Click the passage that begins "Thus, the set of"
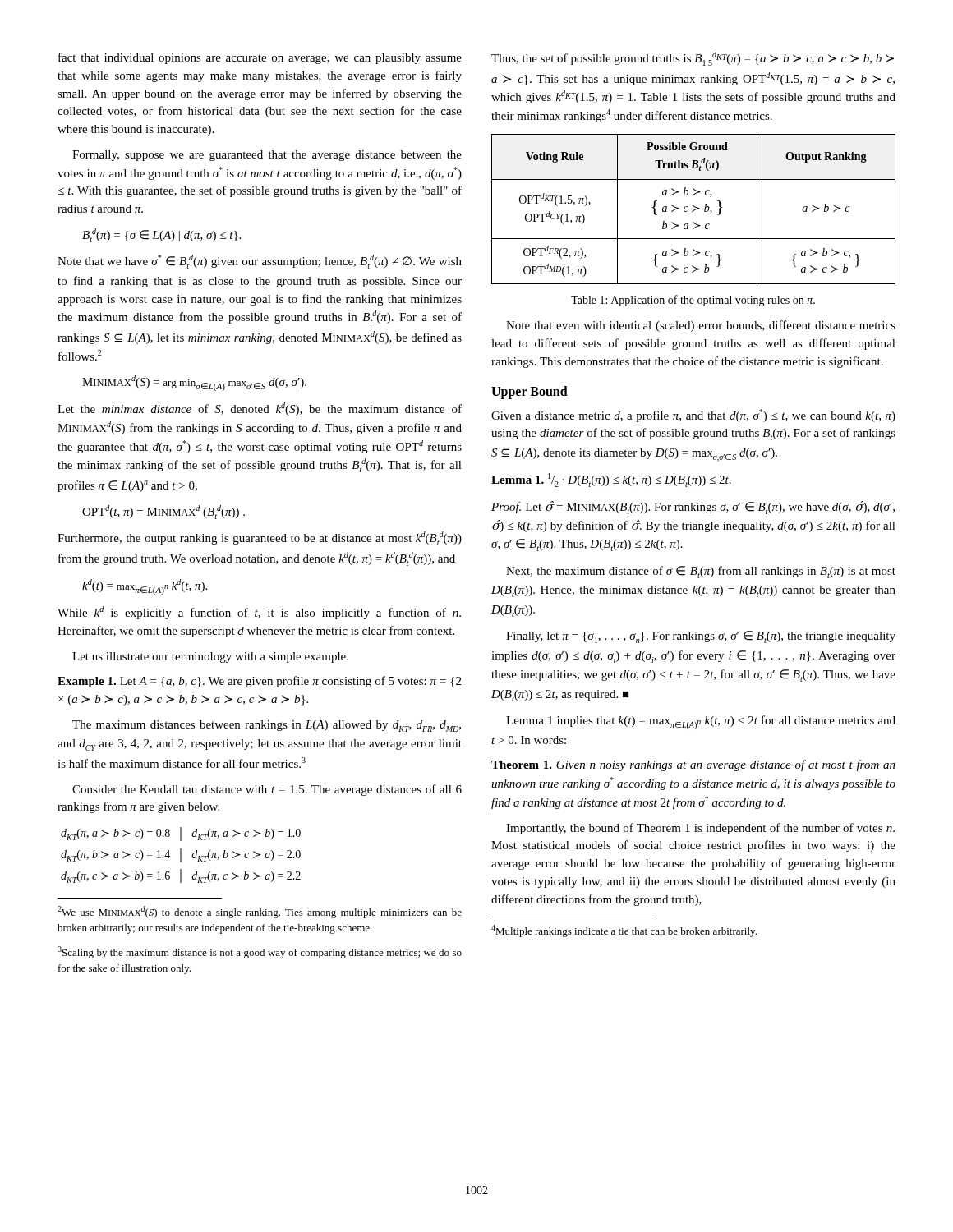This screenshot has width=953, height=1232. pyautogui.click(x=693, y=87)
